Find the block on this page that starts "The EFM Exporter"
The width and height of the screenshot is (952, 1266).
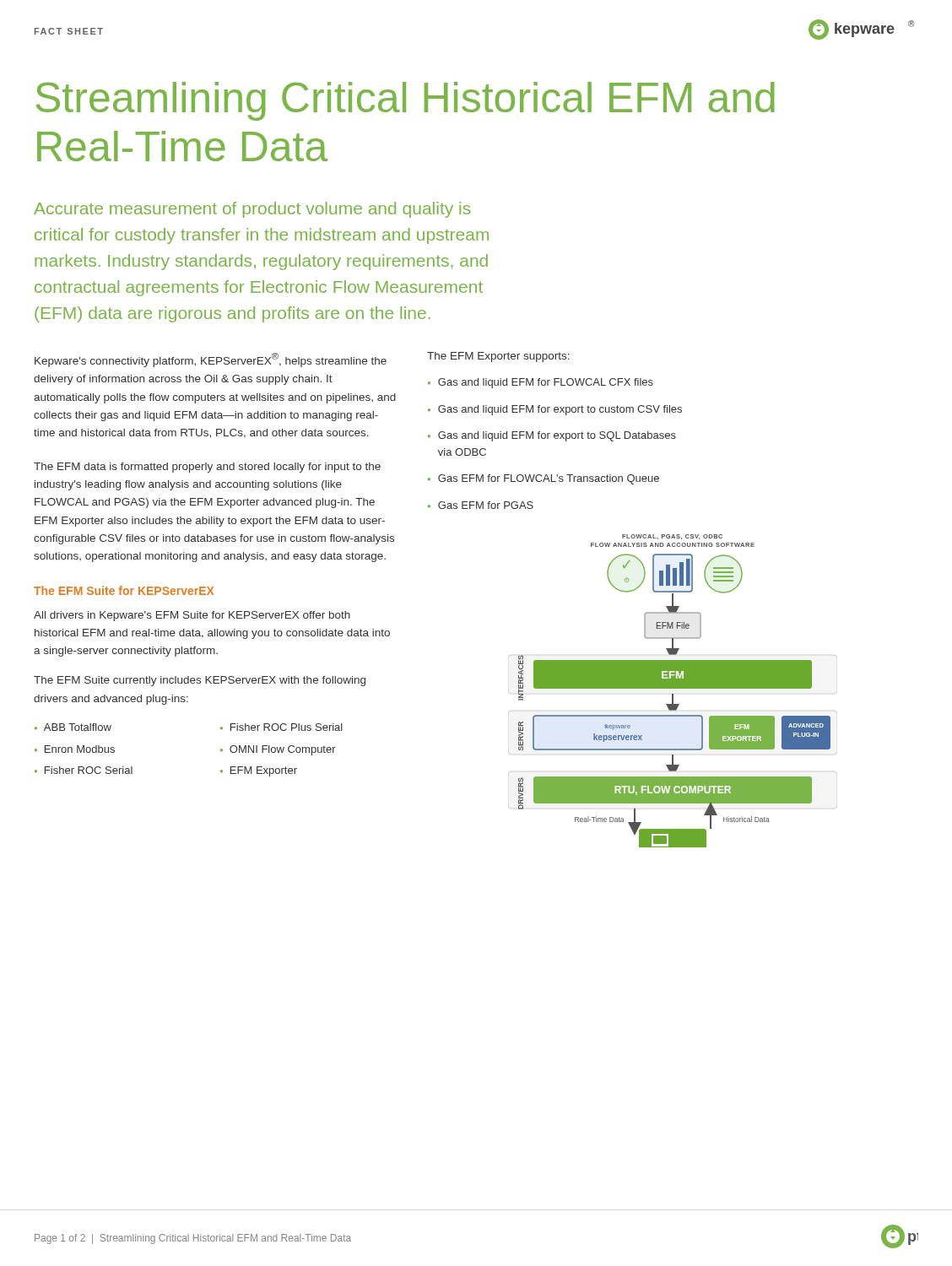(499, 356)
